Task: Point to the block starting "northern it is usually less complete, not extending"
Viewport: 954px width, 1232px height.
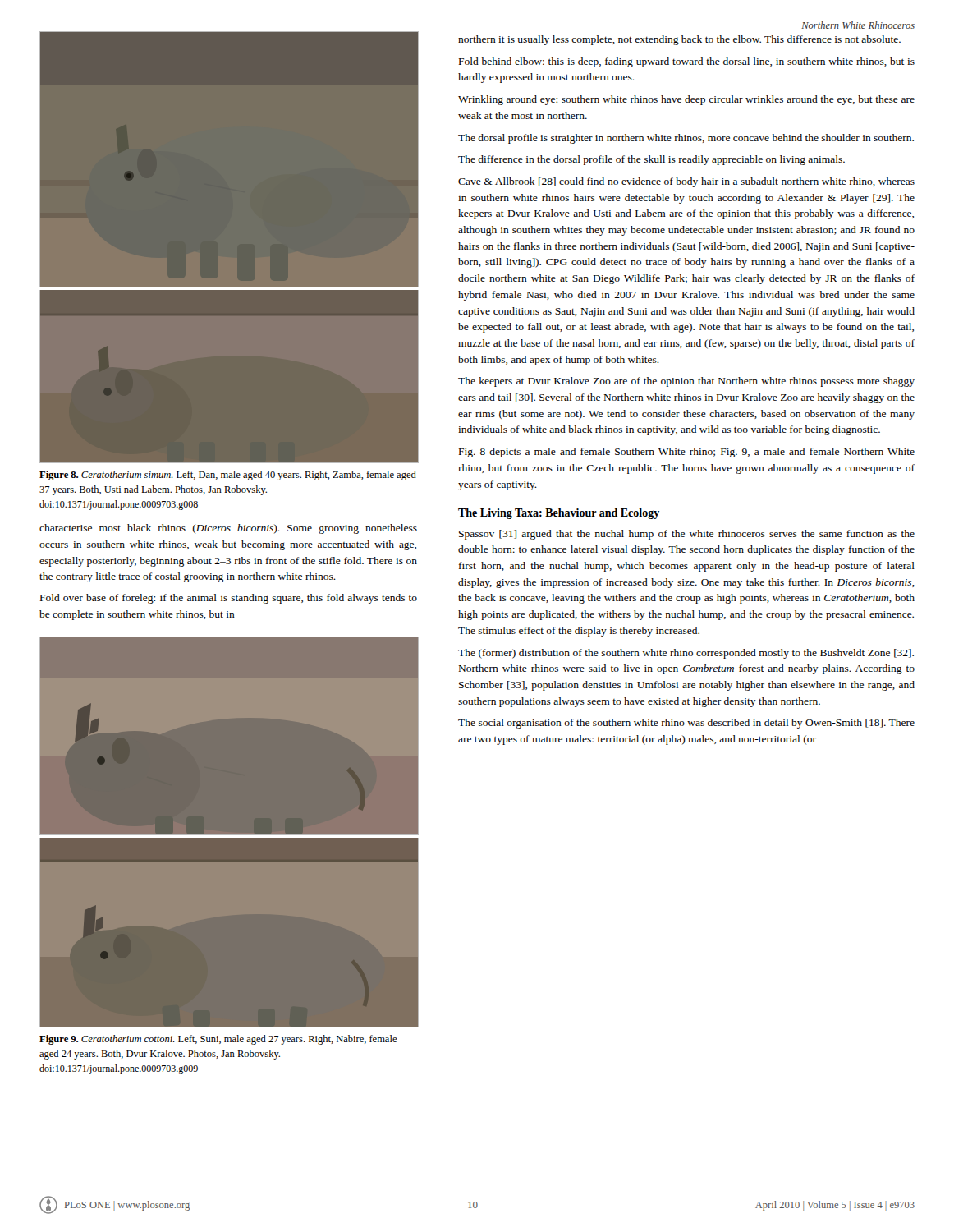Action: point(686,262)
